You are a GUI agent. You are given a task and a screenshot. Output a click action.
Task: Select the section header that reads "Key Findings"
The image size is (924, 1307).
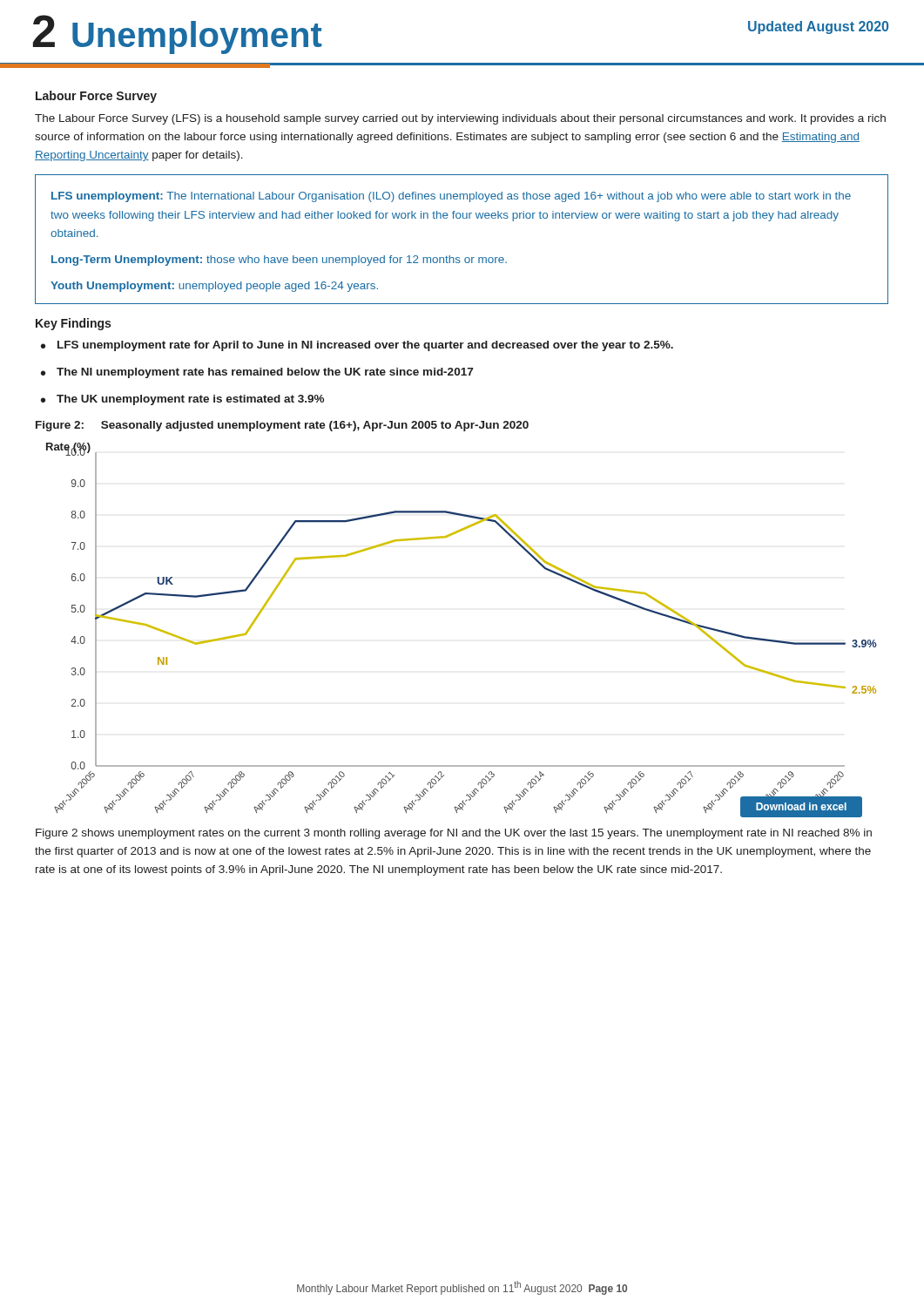[73, 323]
